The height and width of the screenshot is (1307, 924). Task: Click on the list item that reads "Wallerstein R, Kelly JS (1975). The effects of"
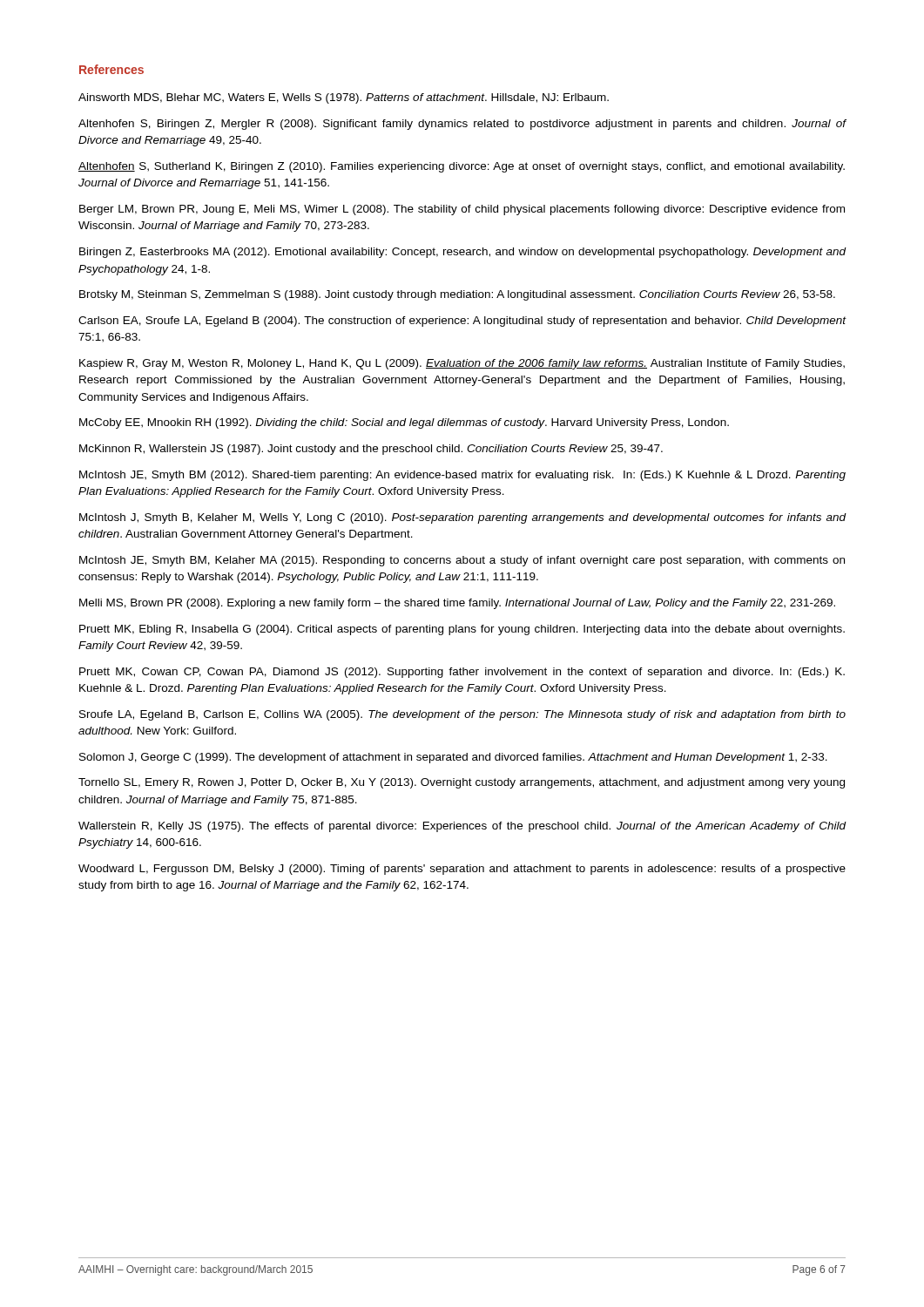(462, 834)
